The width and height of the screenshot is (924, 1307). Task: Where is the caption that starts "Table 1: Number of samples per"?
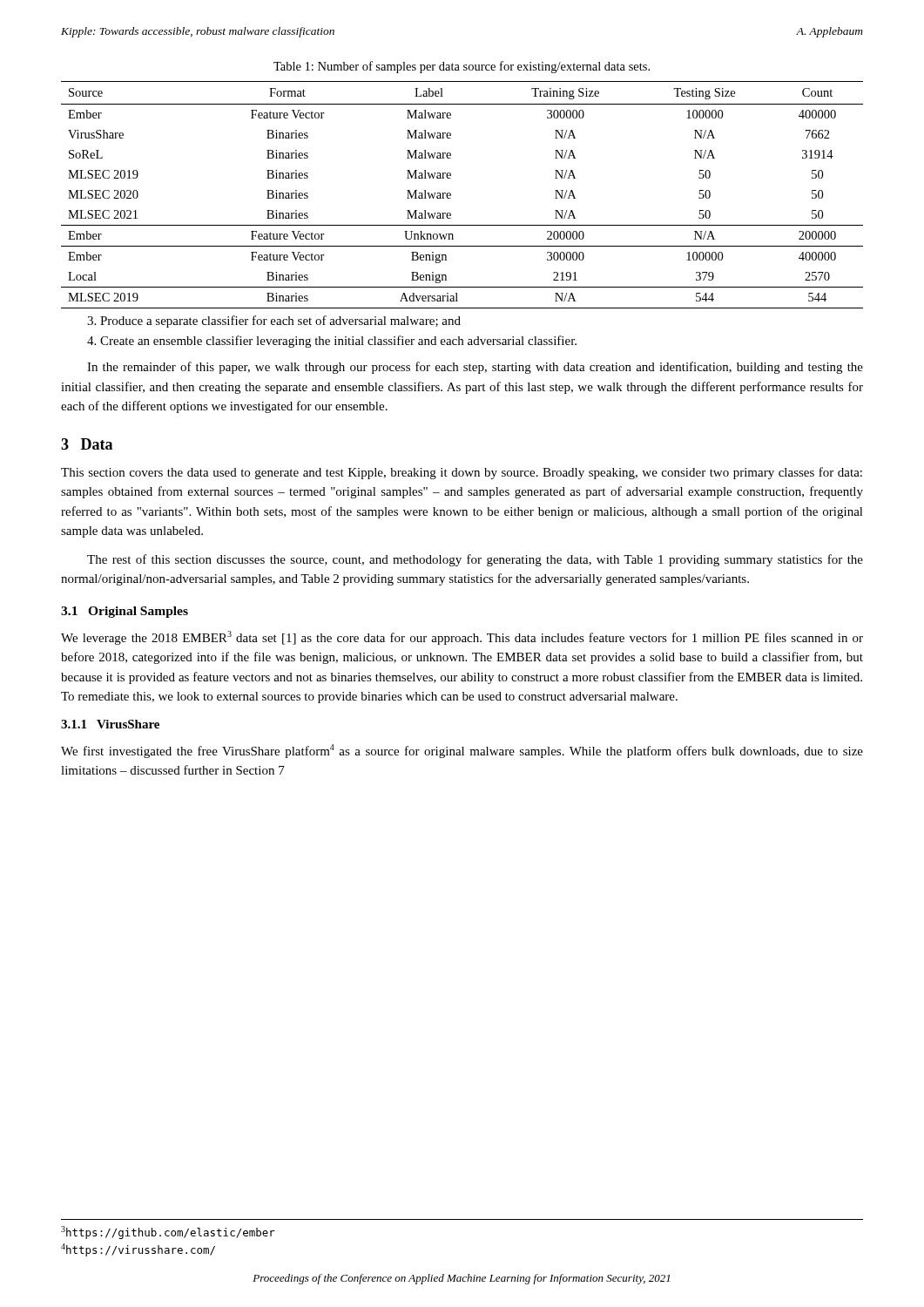point(462,66)
